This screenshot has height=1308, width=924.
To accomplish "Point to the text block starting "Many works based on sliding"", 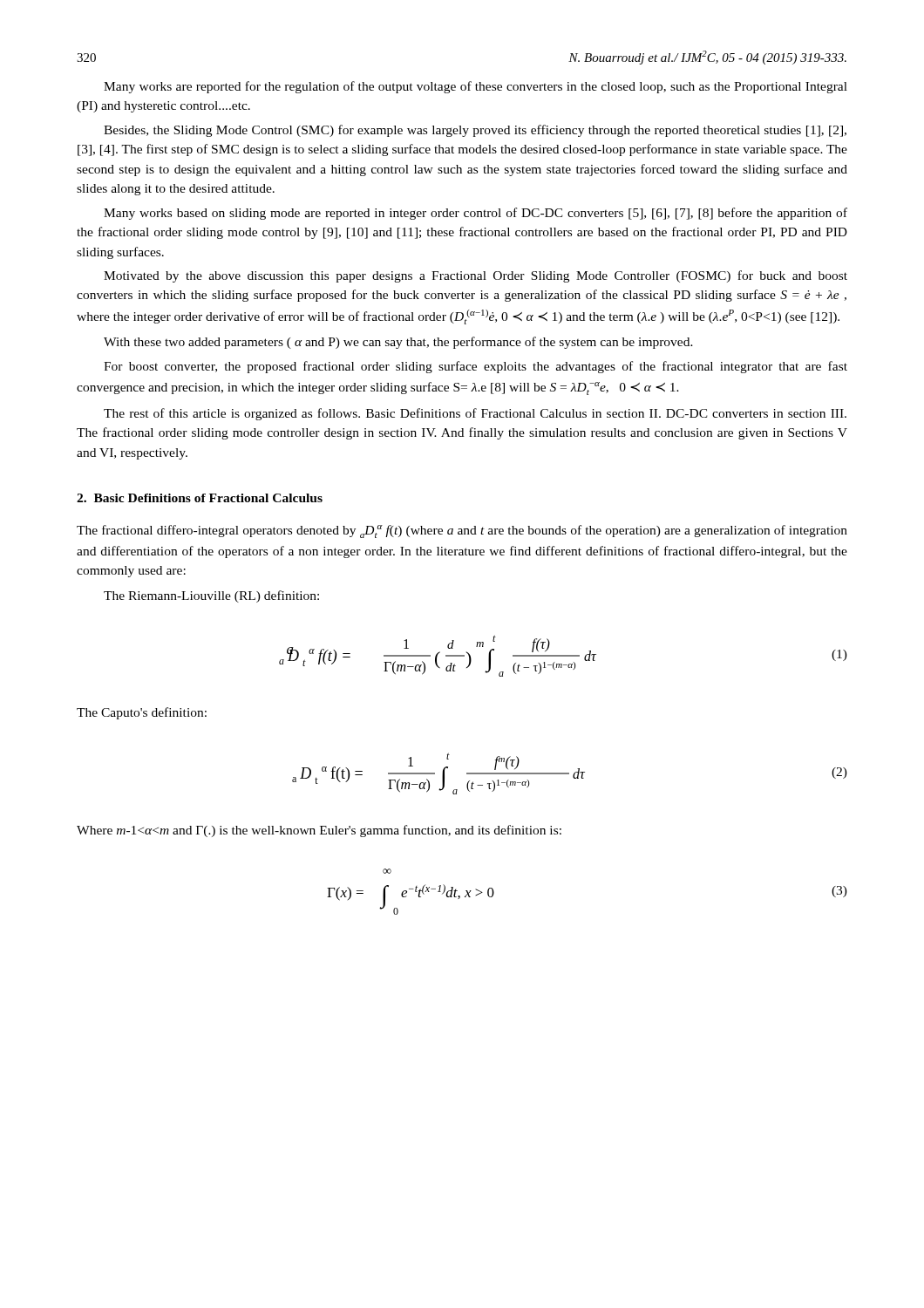I will pos(462,232).
